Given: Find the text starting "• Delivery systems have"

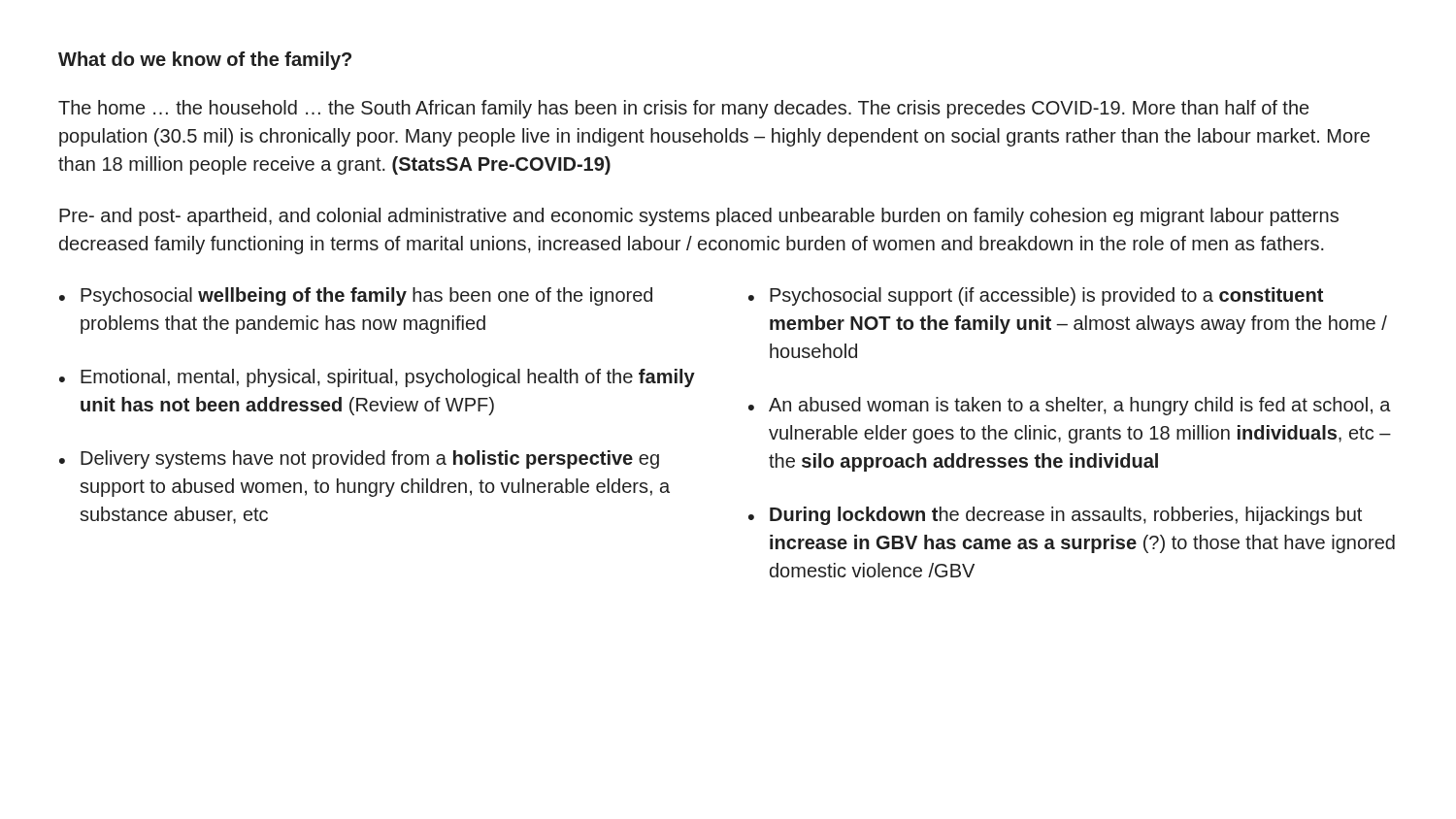Looking at the screenshot, I should pyautogui.click(x=383, y=487).
